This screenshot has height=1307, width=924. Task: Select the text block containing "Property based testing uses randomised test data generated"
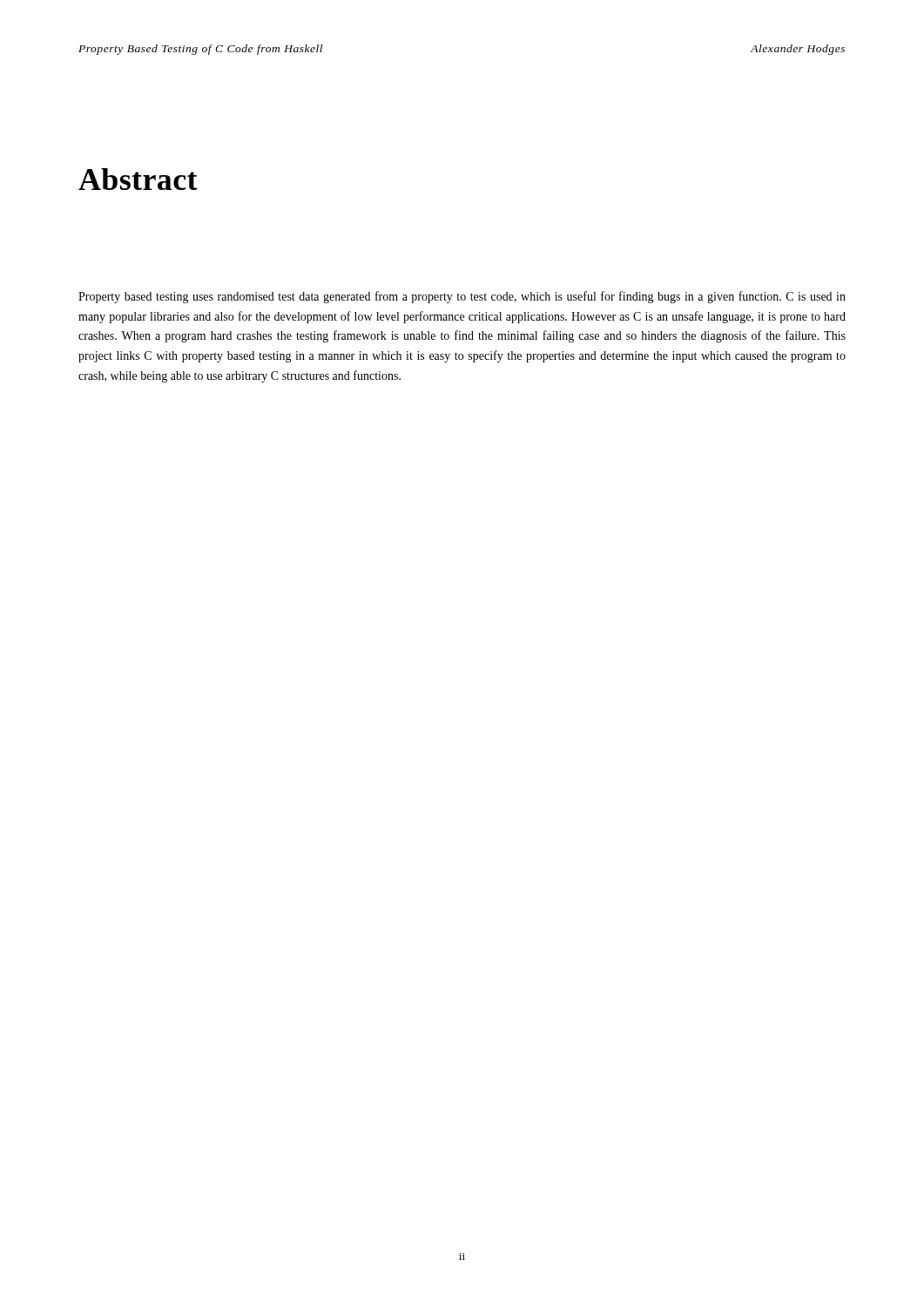462,336
